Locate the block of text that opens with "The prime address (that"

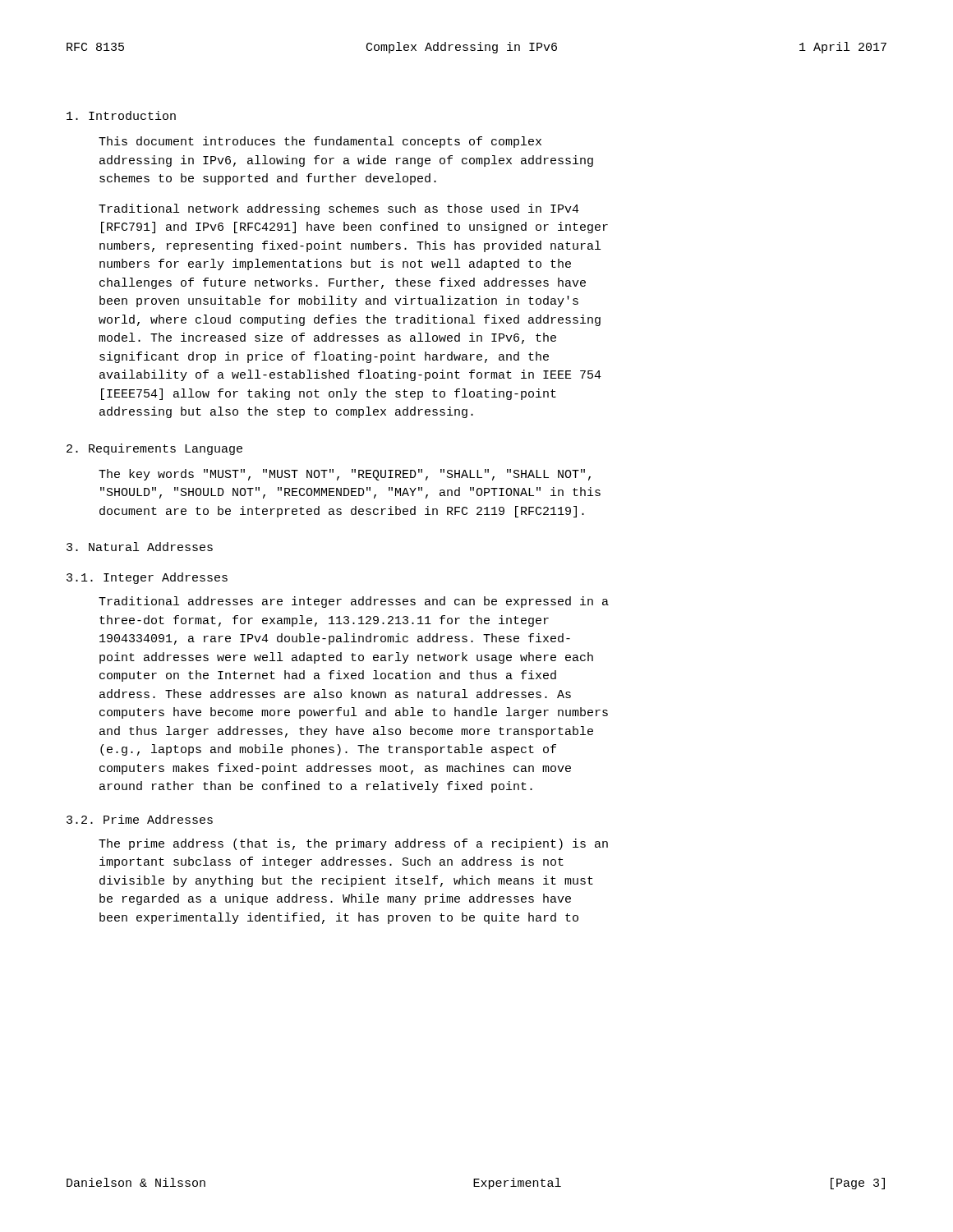point(354,881)
